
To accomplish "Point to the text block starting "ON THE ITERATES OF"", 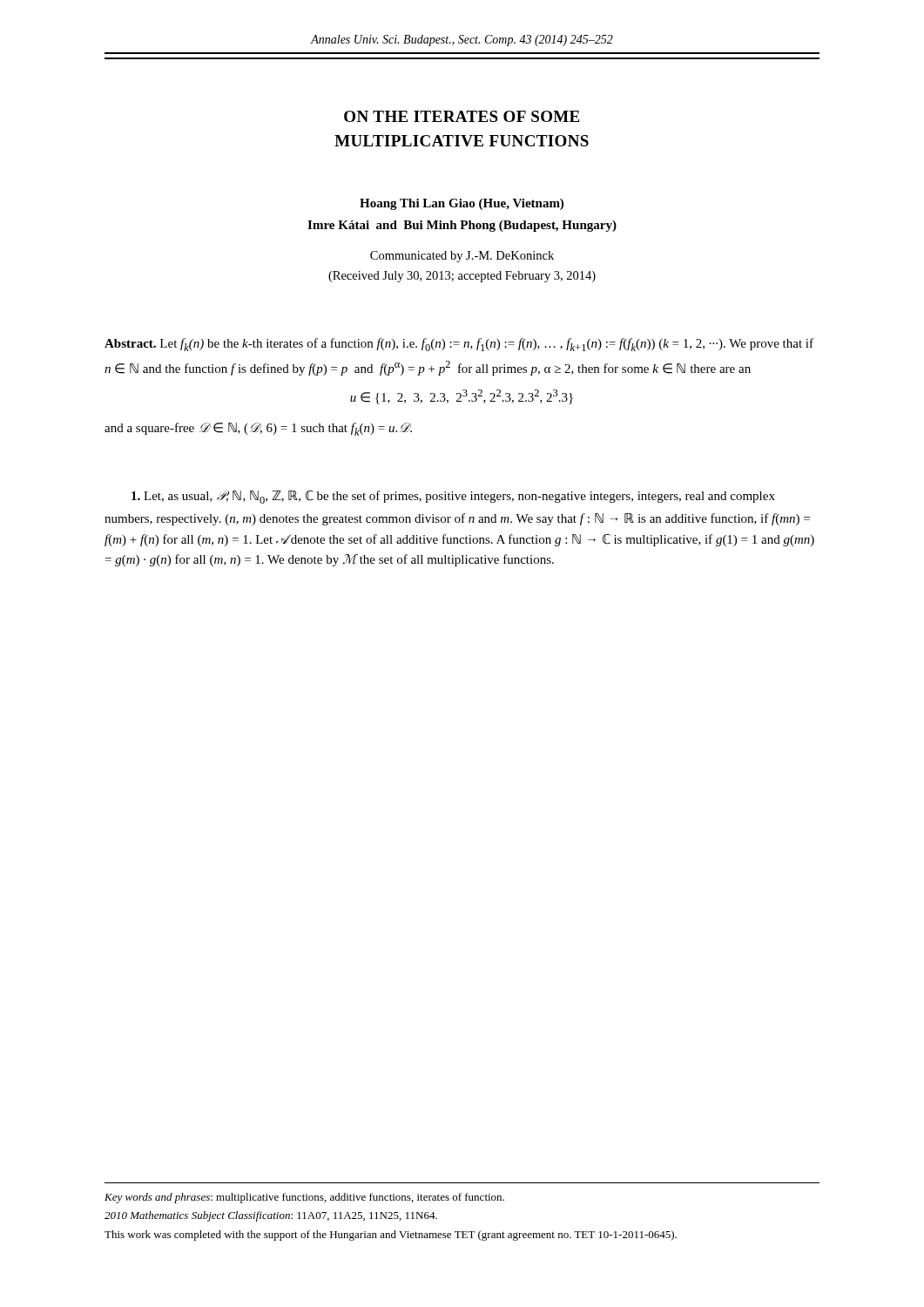I will pyautogui.click(x=462, y=129).
